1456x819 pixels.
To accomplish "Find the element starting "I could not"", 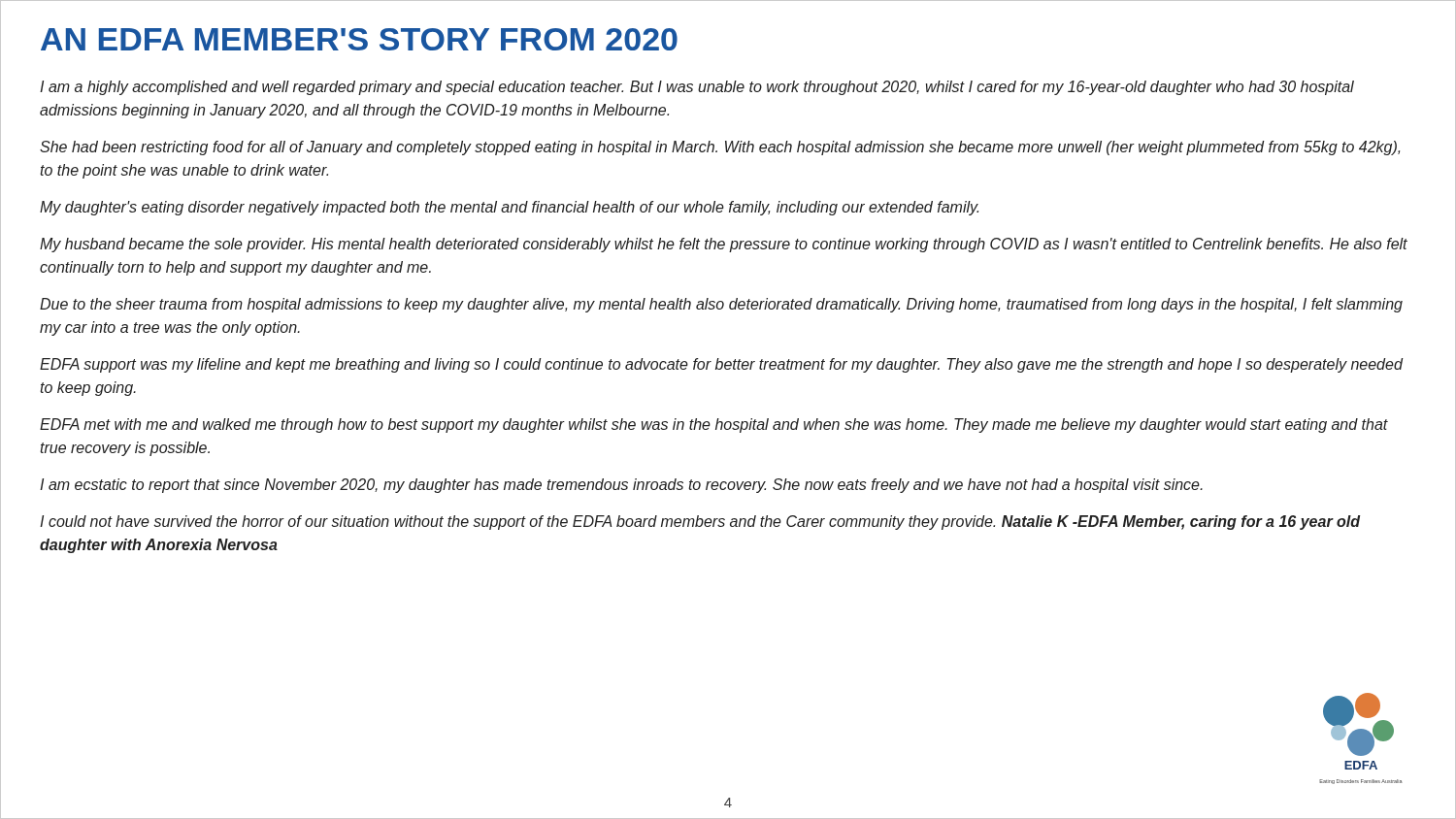I will [x=700, y=533].
